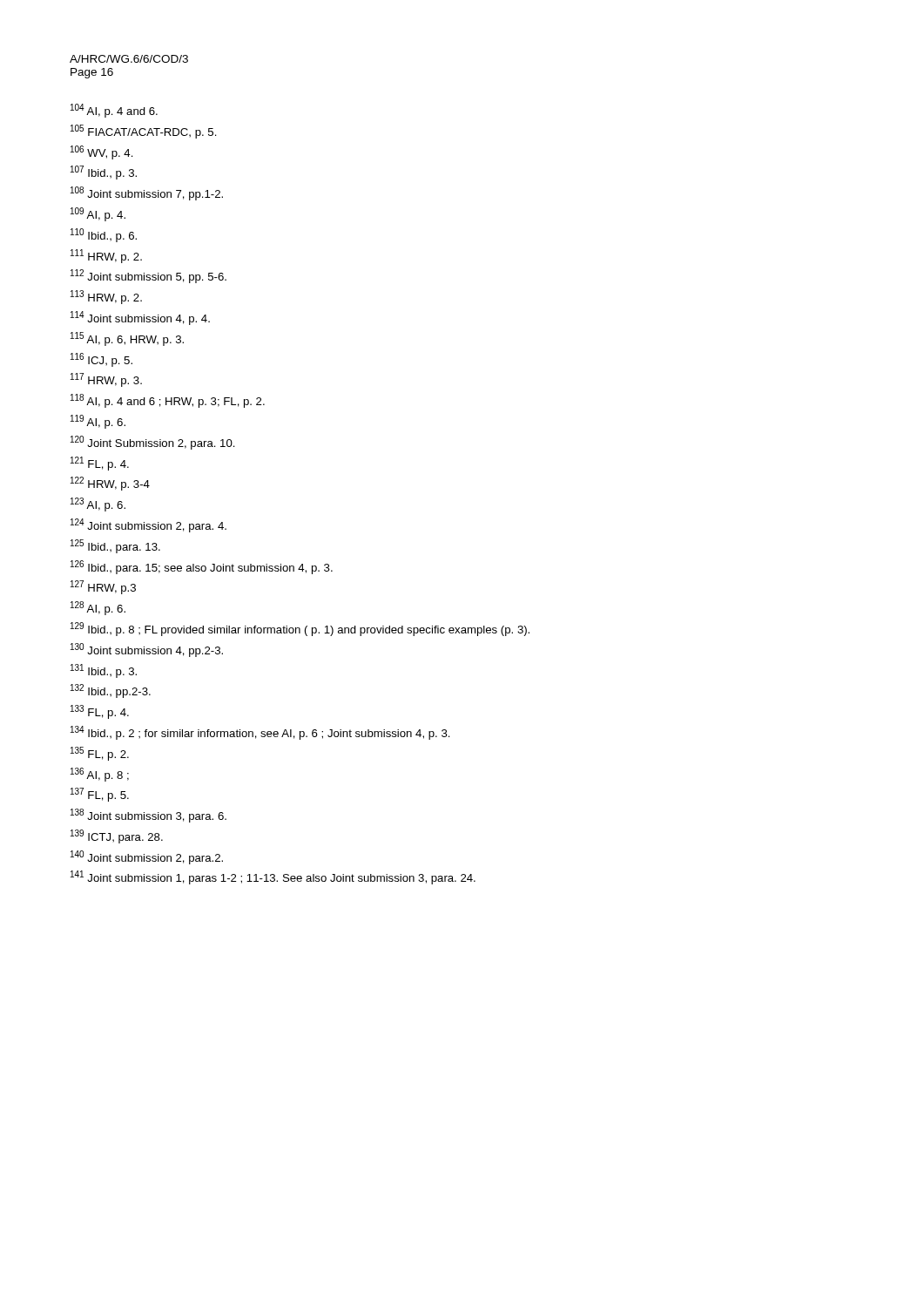924x1307 pixels.
Task: Locate the list item that says "110 Ibid., p. 6."
Action: [104, 235]
